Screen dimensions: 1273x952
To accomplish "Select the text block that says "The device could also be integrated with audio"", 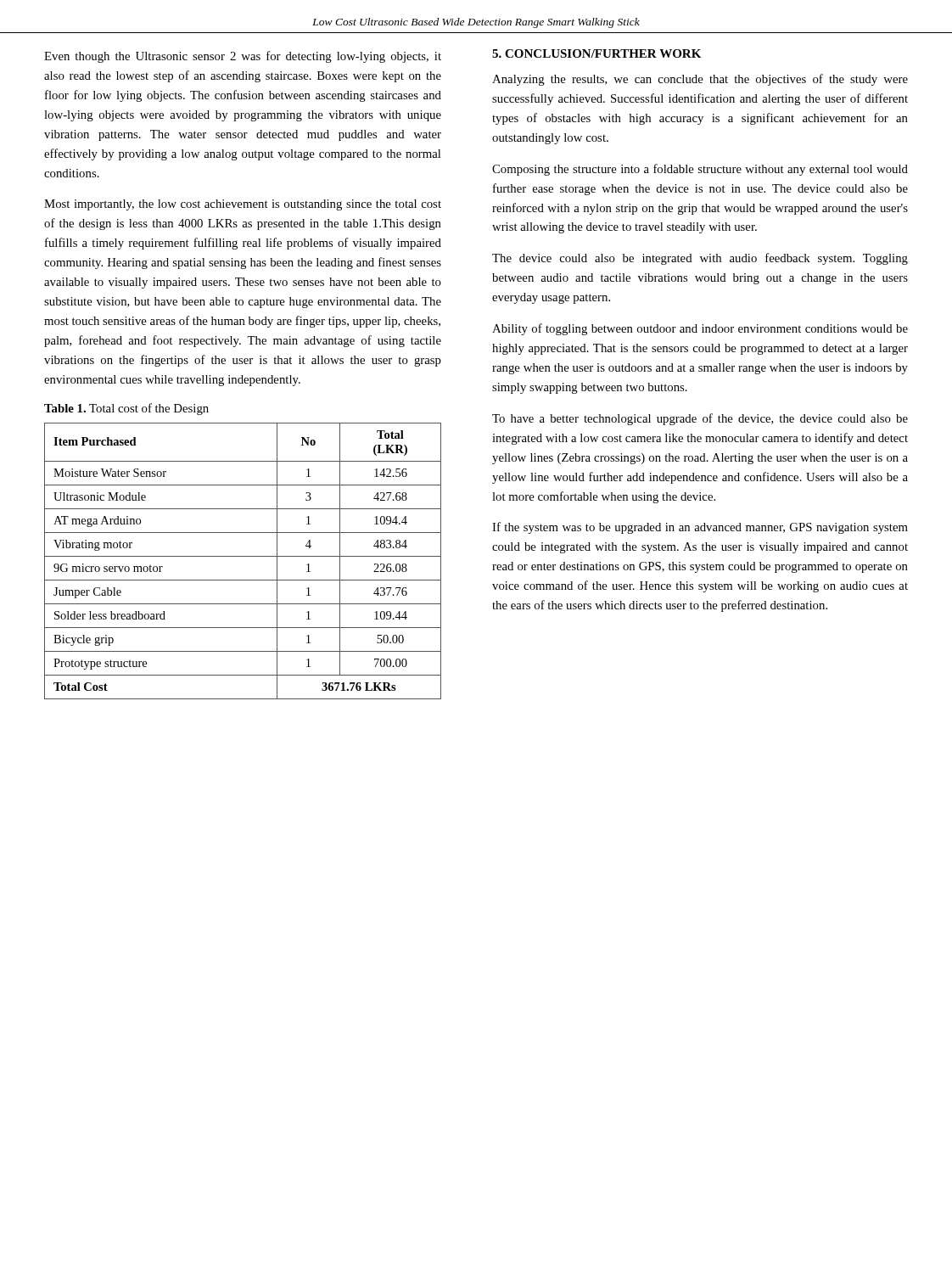I will click(x=700, y=278).
